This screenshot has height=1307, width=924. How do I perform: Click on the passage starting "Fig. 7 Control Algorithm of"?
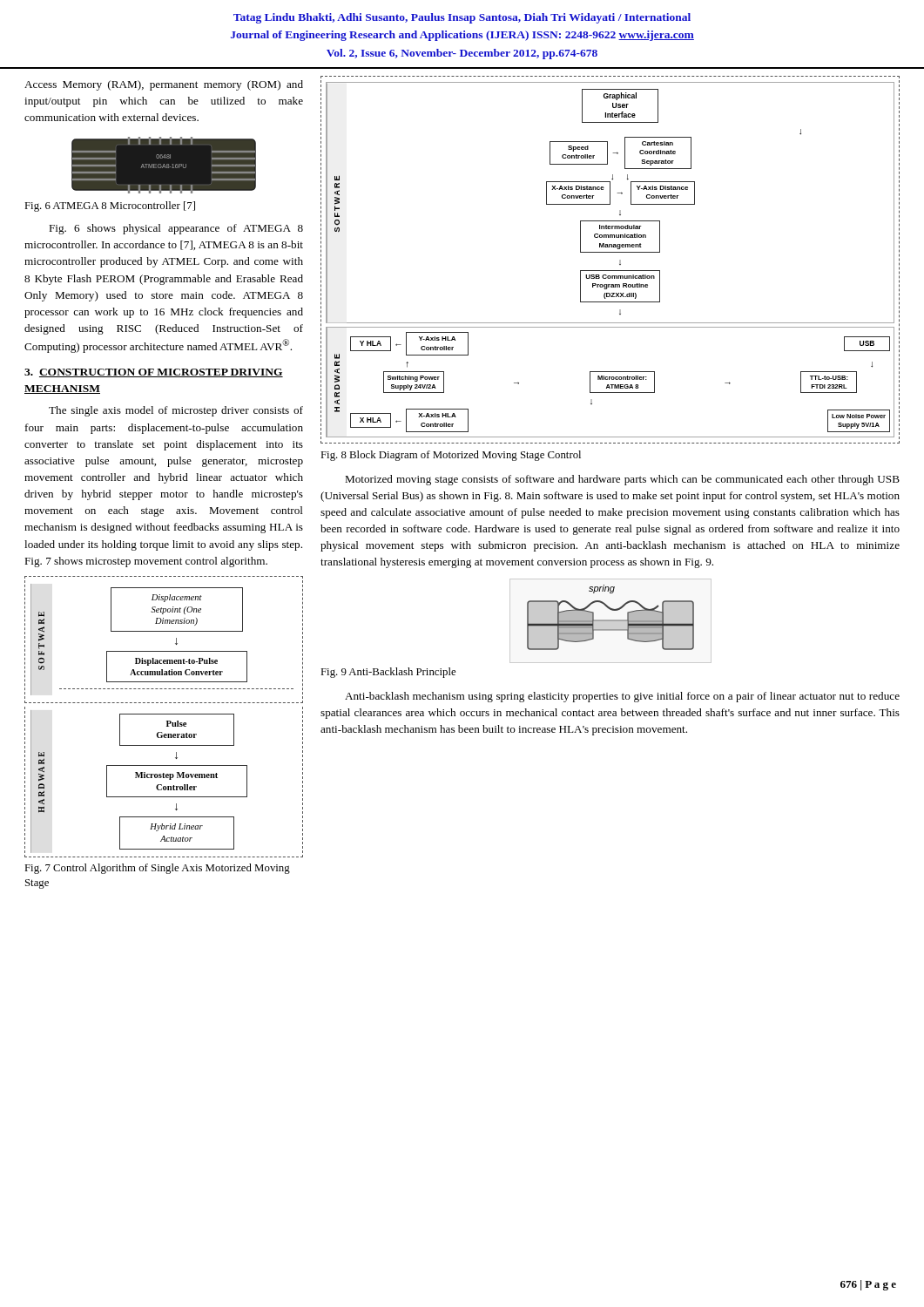(x=157, y=875)
